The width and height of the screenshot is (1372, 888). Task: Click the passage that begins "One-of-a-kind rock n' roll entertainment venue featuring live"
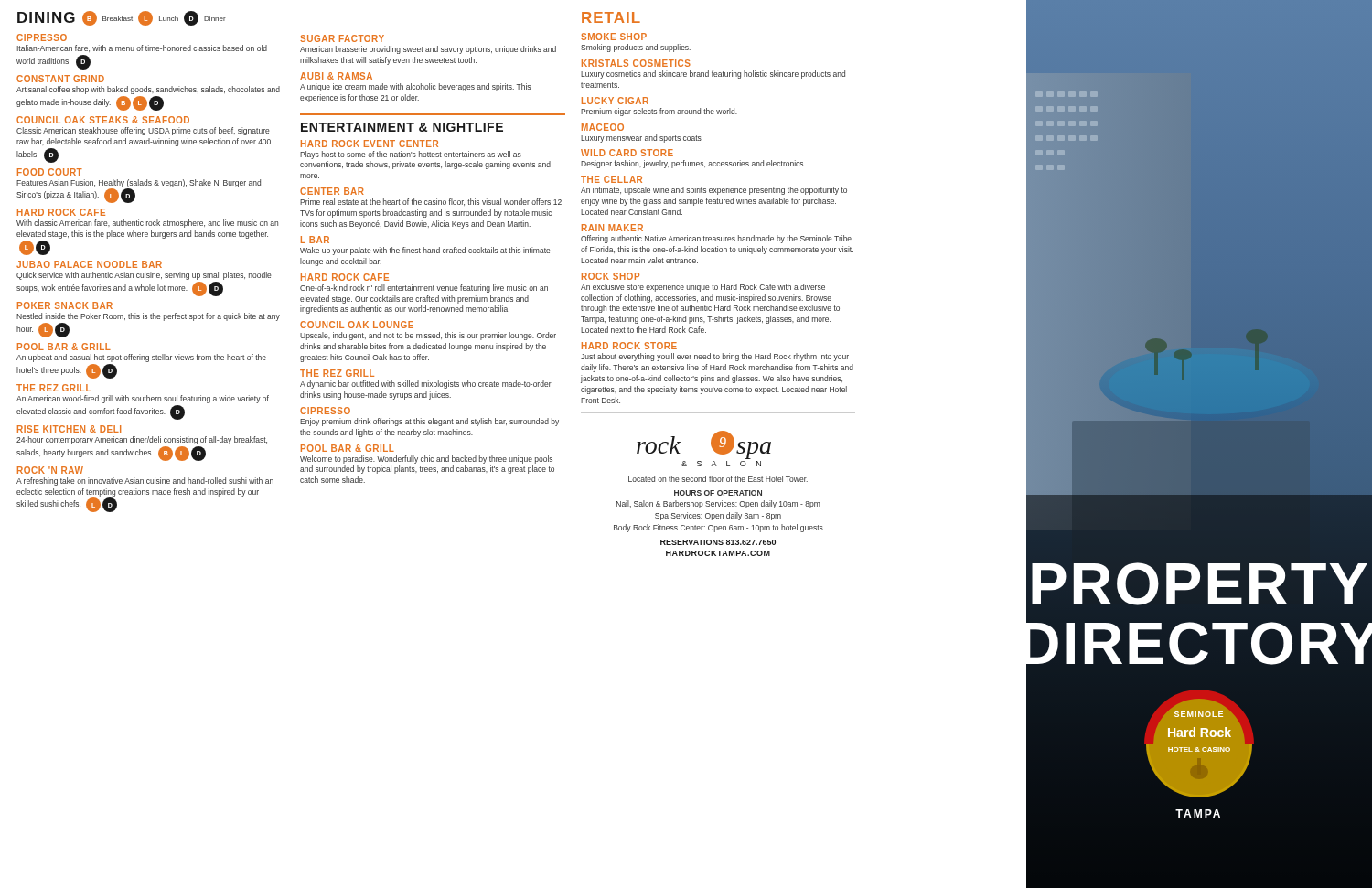tap(433, 300)
